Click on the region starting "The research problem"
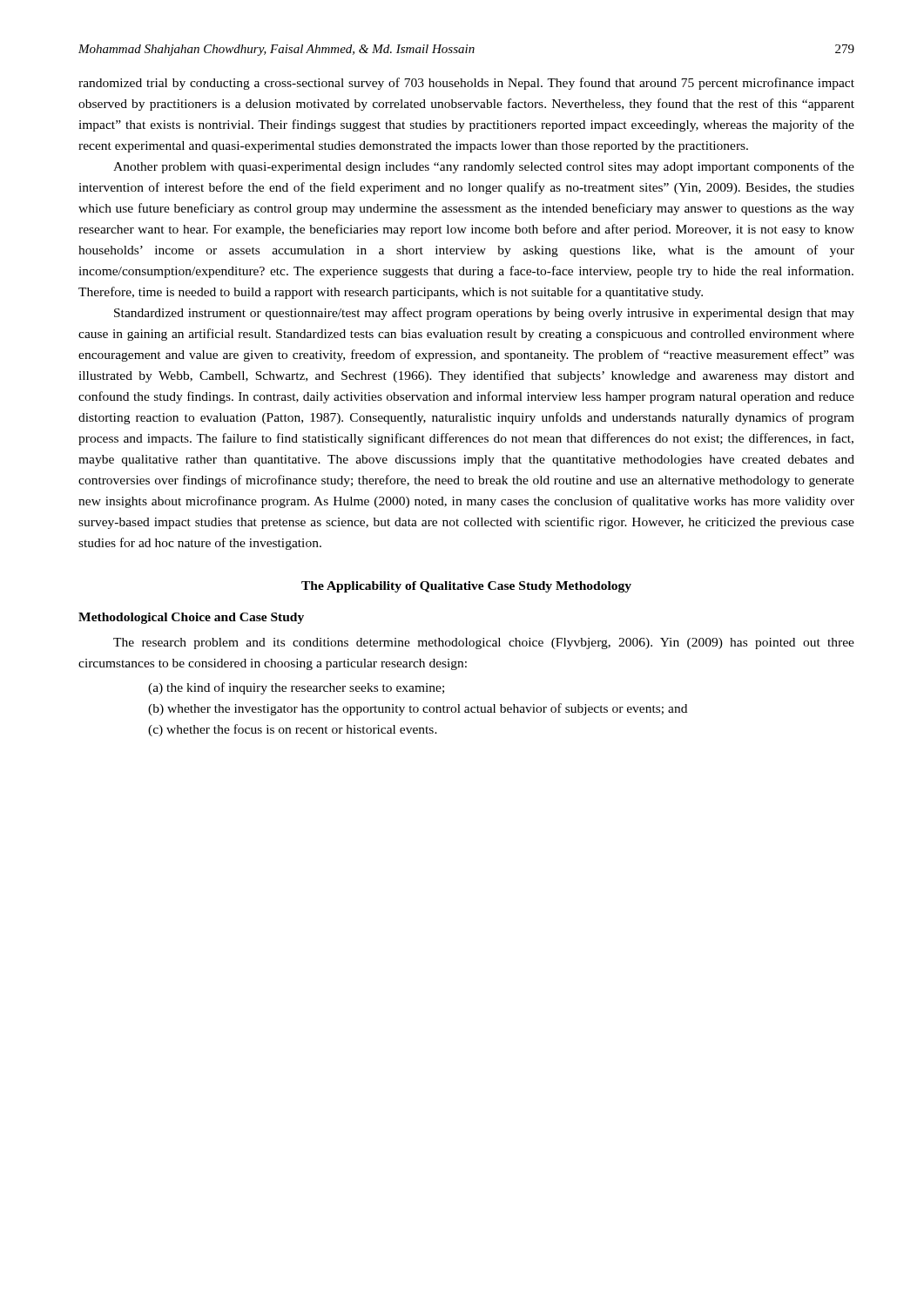 [466, 653]
